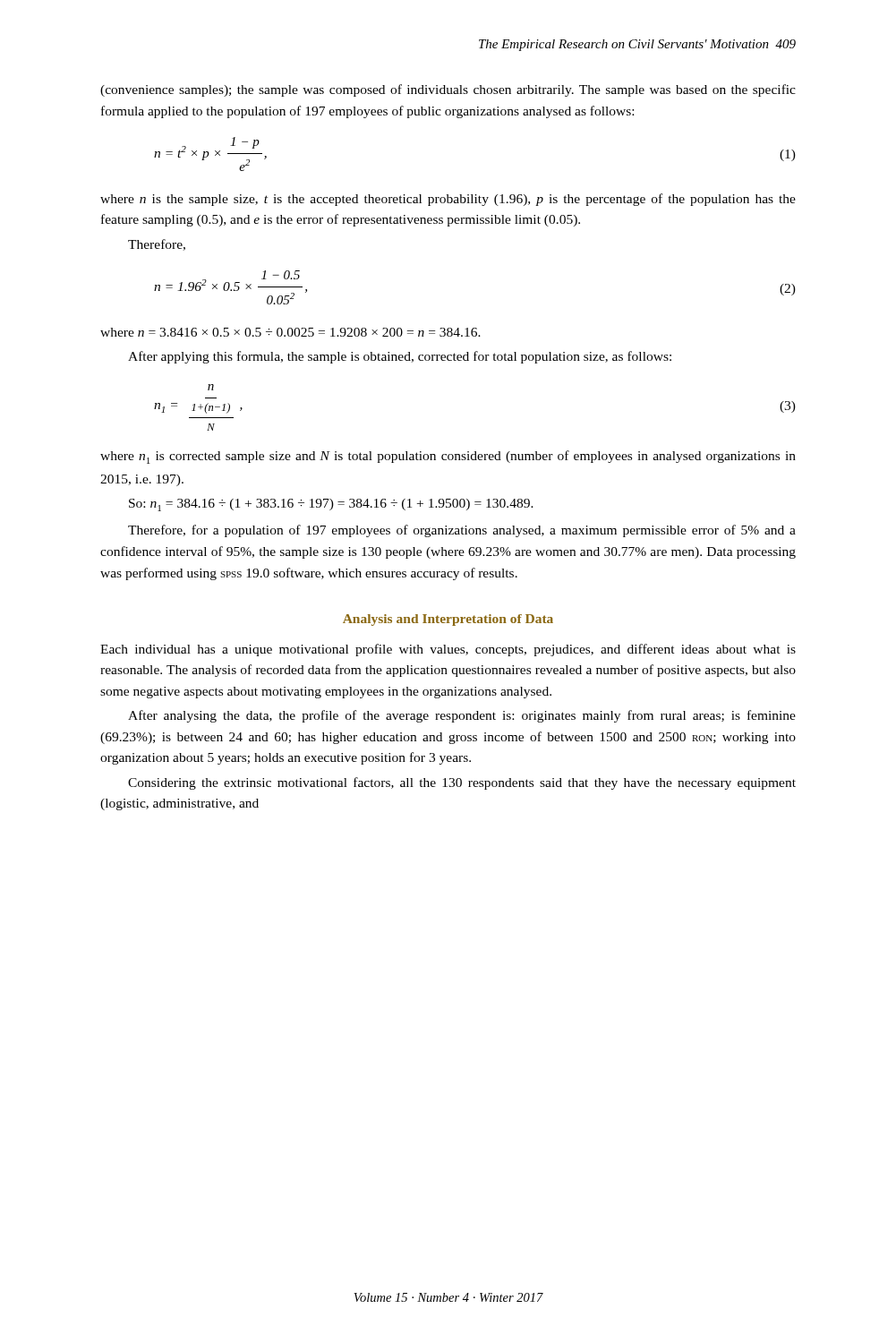Click on the text block starting "n = 1.962 ×"

coord(280,287)
